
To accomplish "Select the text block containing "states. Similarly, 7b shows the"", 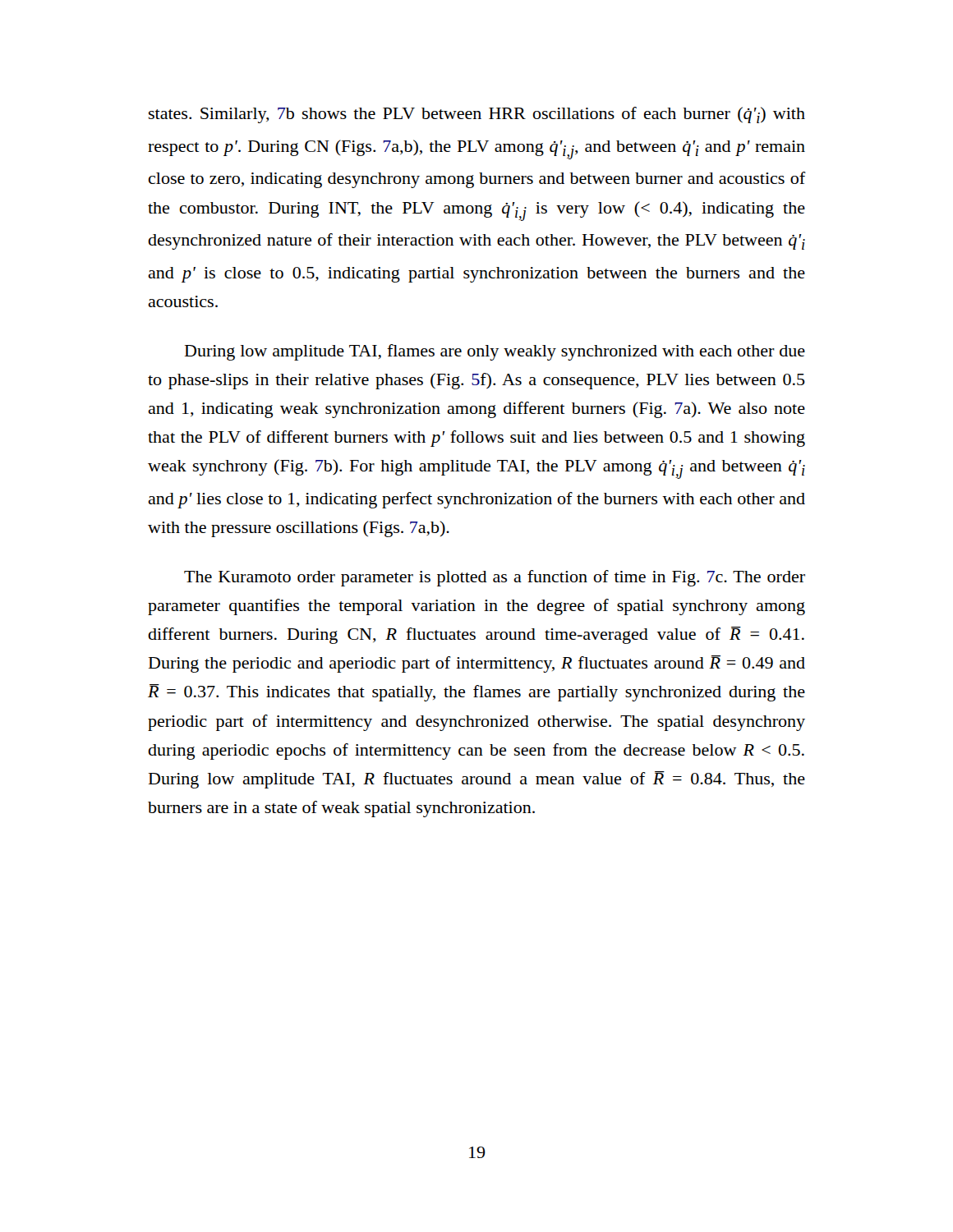I will coord(476,207).
